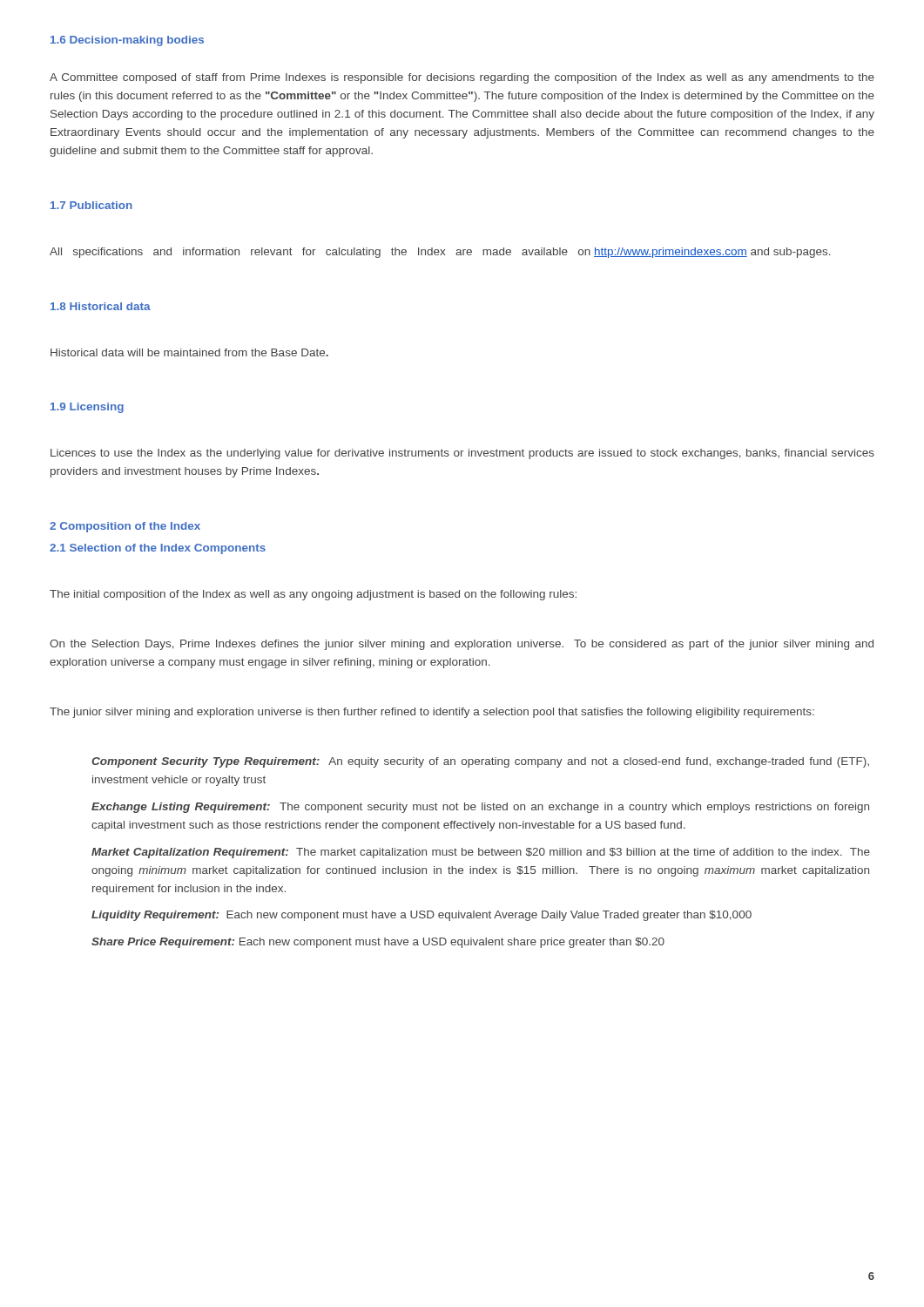The height and width of the screenshot is (1307, 924).
Task: Point to the text starting "Market Capitalization Requirement: The market capitalization must be"
Action: coord(481,870)
